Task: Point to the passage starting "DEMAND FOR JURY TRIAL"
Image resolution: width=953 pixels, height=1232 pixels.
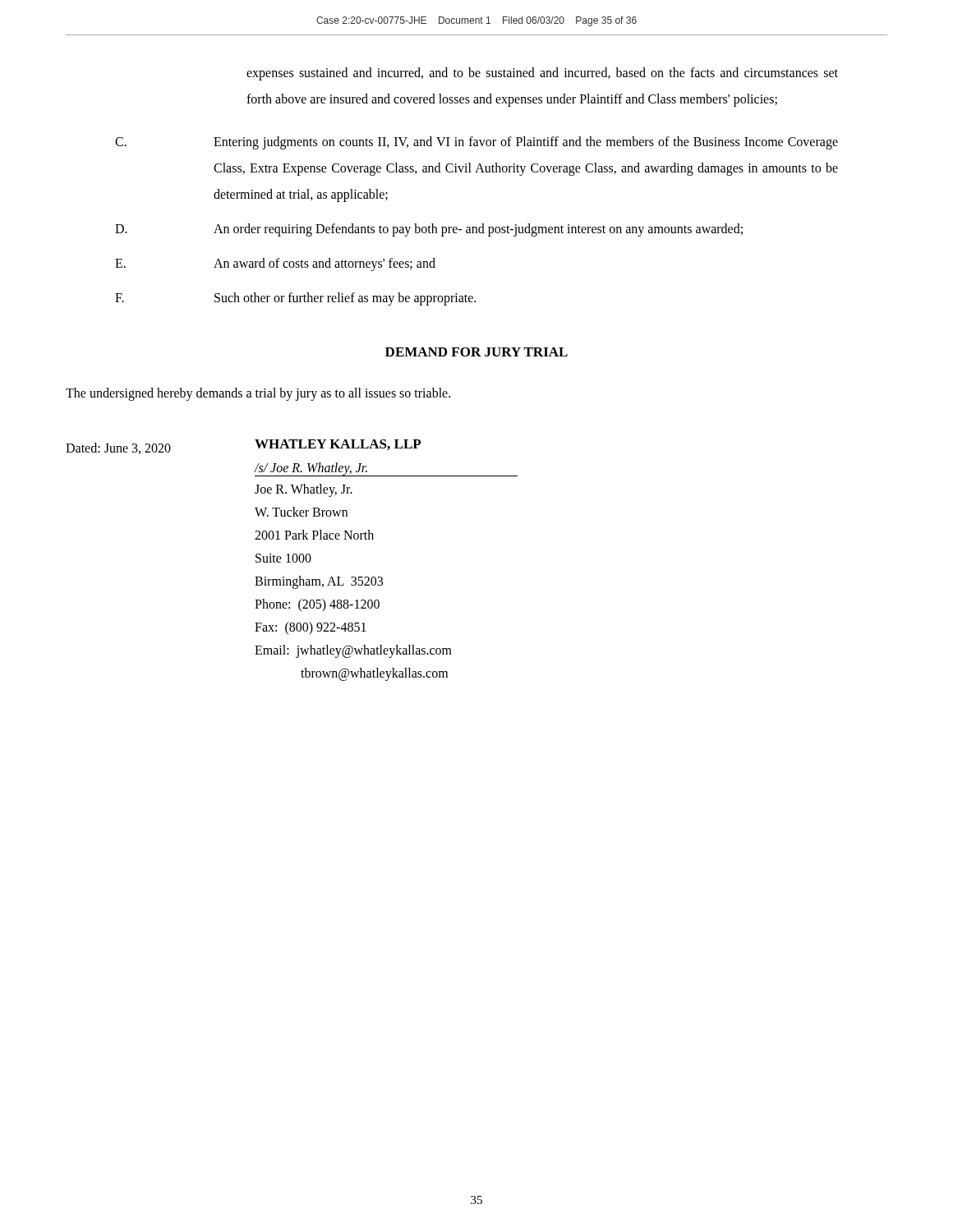Action: (476, 352)
